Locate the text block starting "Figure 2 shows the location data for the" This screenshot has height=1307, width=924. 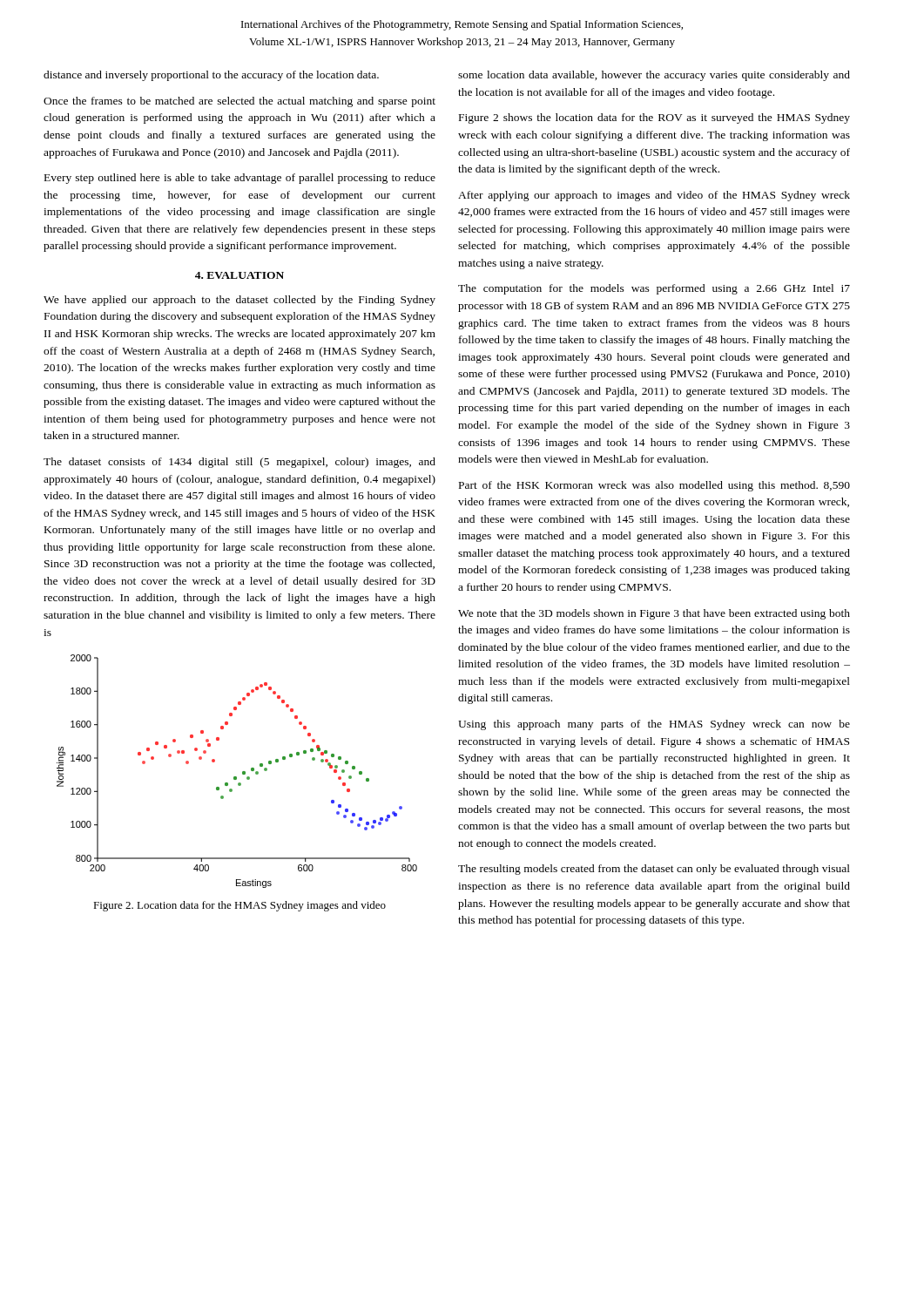654,143
